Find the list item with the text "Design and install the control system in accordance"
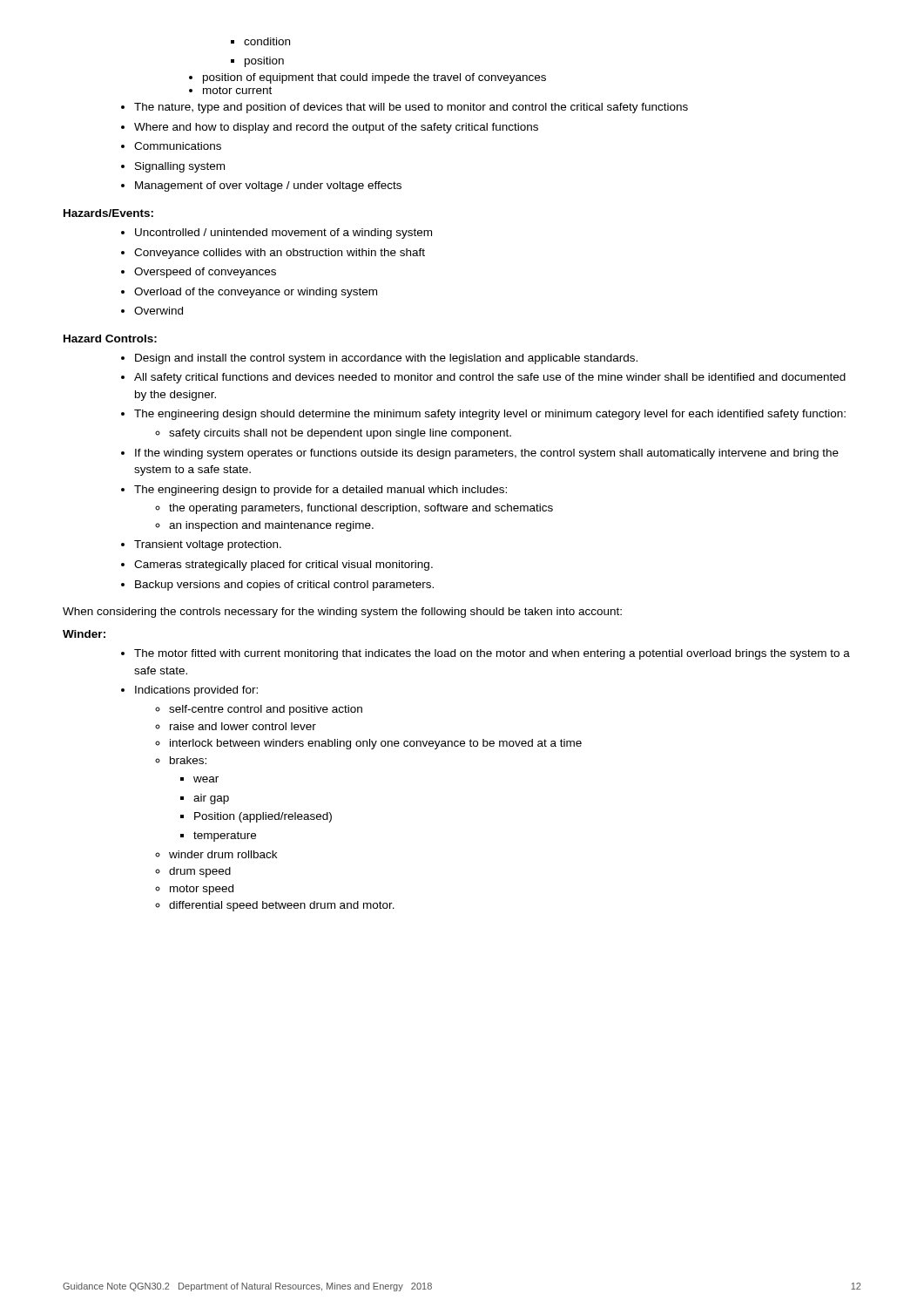 [x=379, y=359]
